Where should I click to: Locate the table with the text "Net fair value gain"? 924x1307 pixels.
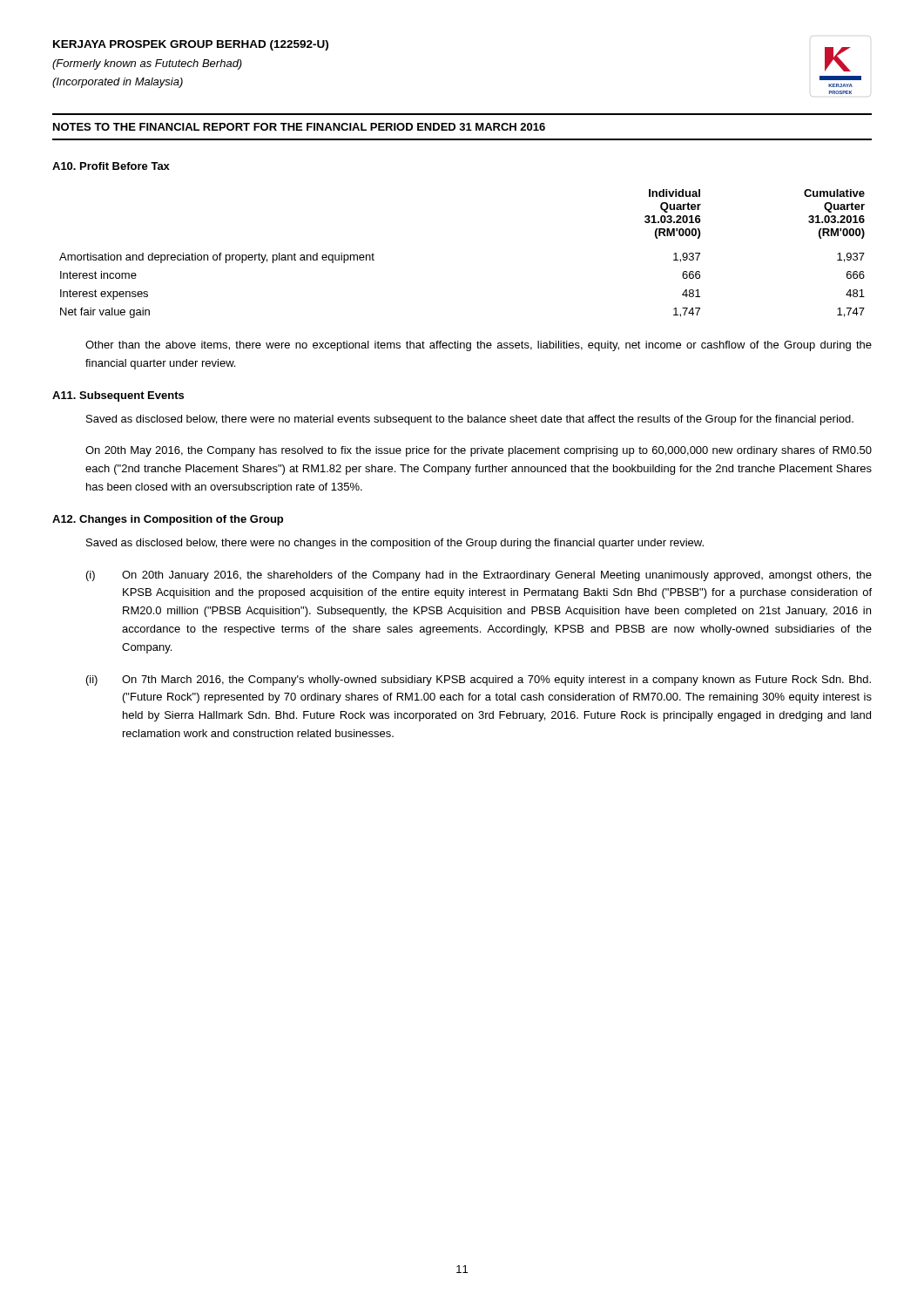[462, 253]
